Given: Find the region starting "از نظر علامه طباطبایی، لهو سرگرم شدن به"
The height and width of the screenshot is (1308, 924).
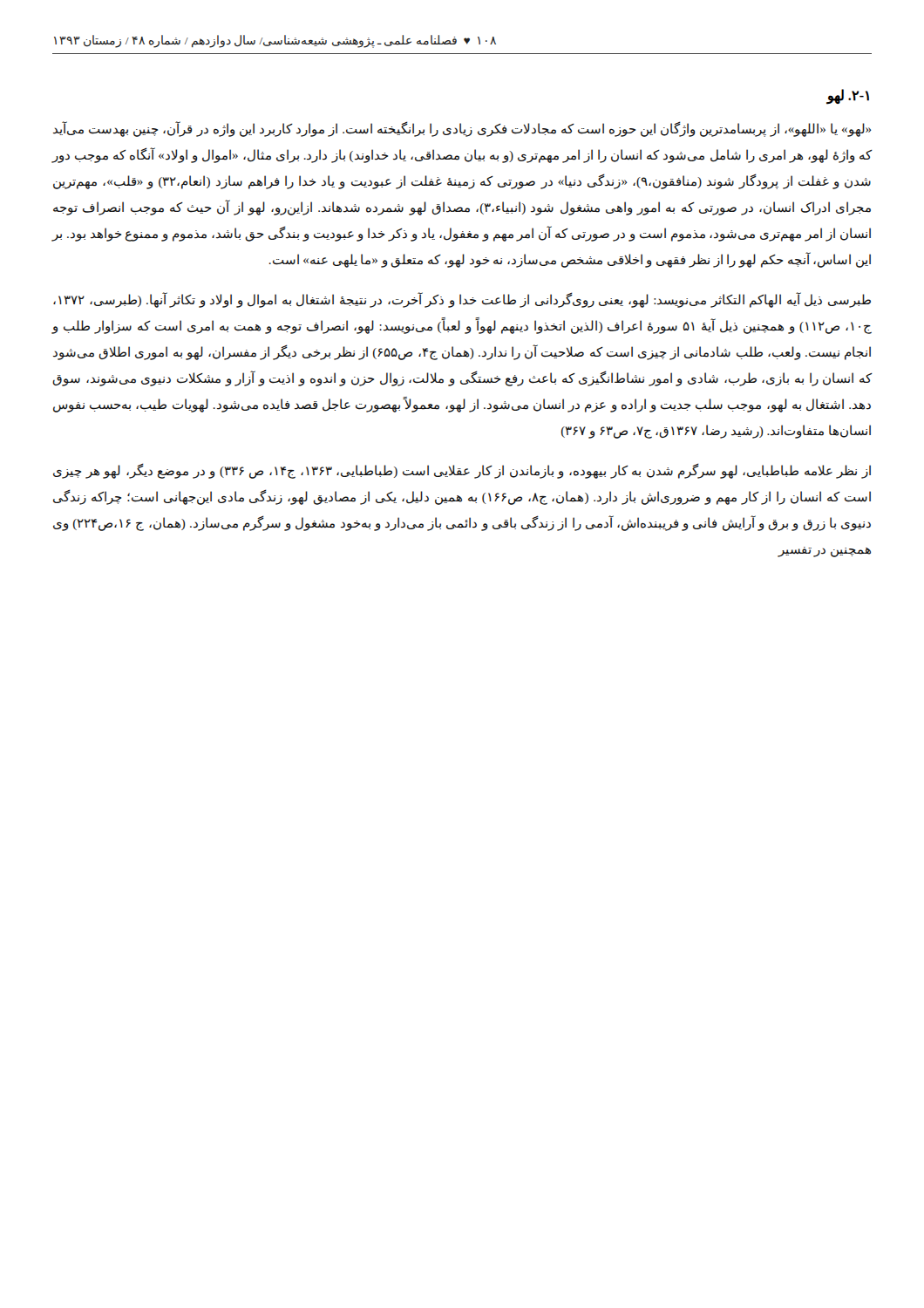Looking at the screenshot, I should click(x=462, y=510).
